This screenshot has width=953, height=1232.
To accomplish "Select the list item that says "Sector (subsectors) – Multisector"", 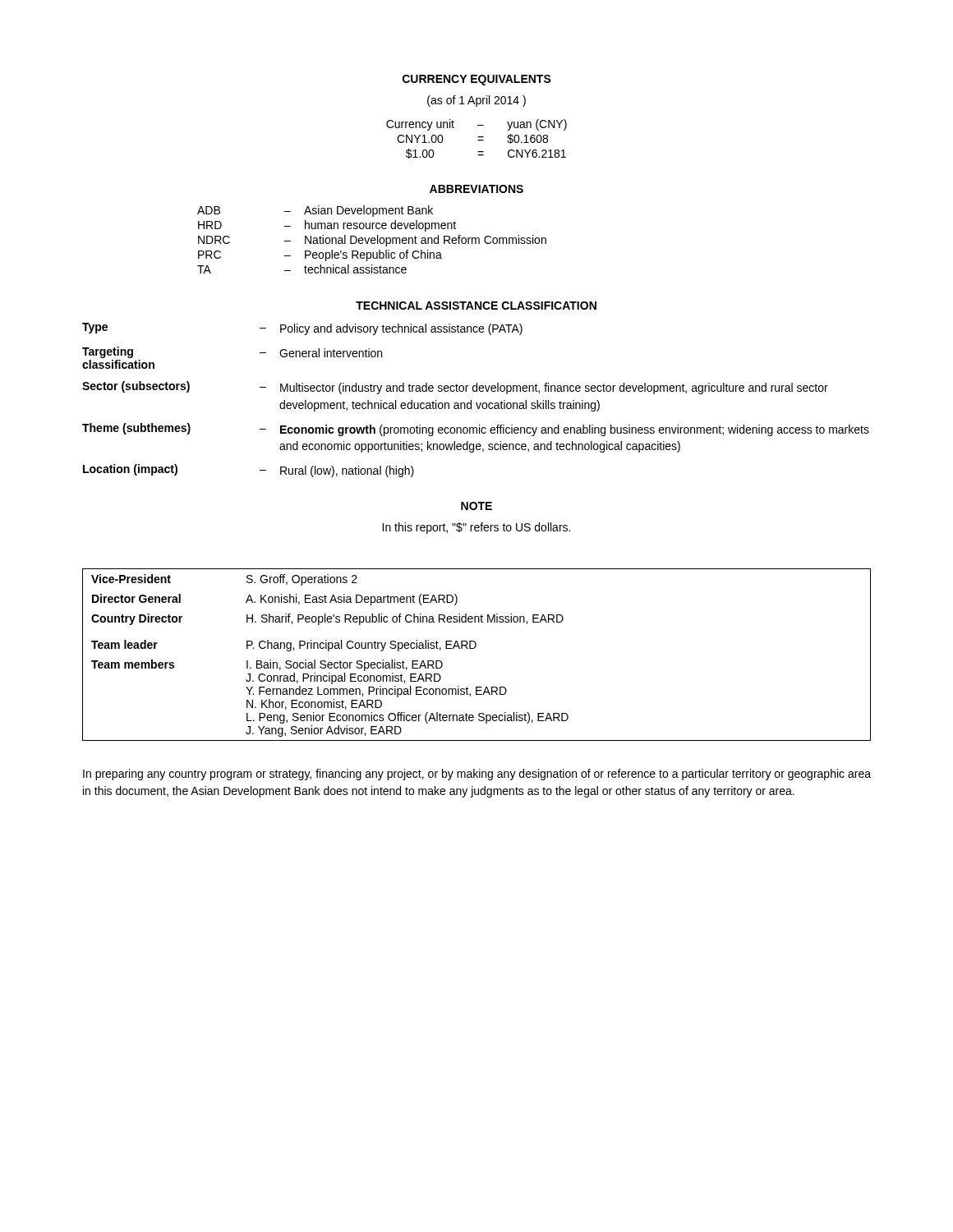I will [x=476, y=396].
